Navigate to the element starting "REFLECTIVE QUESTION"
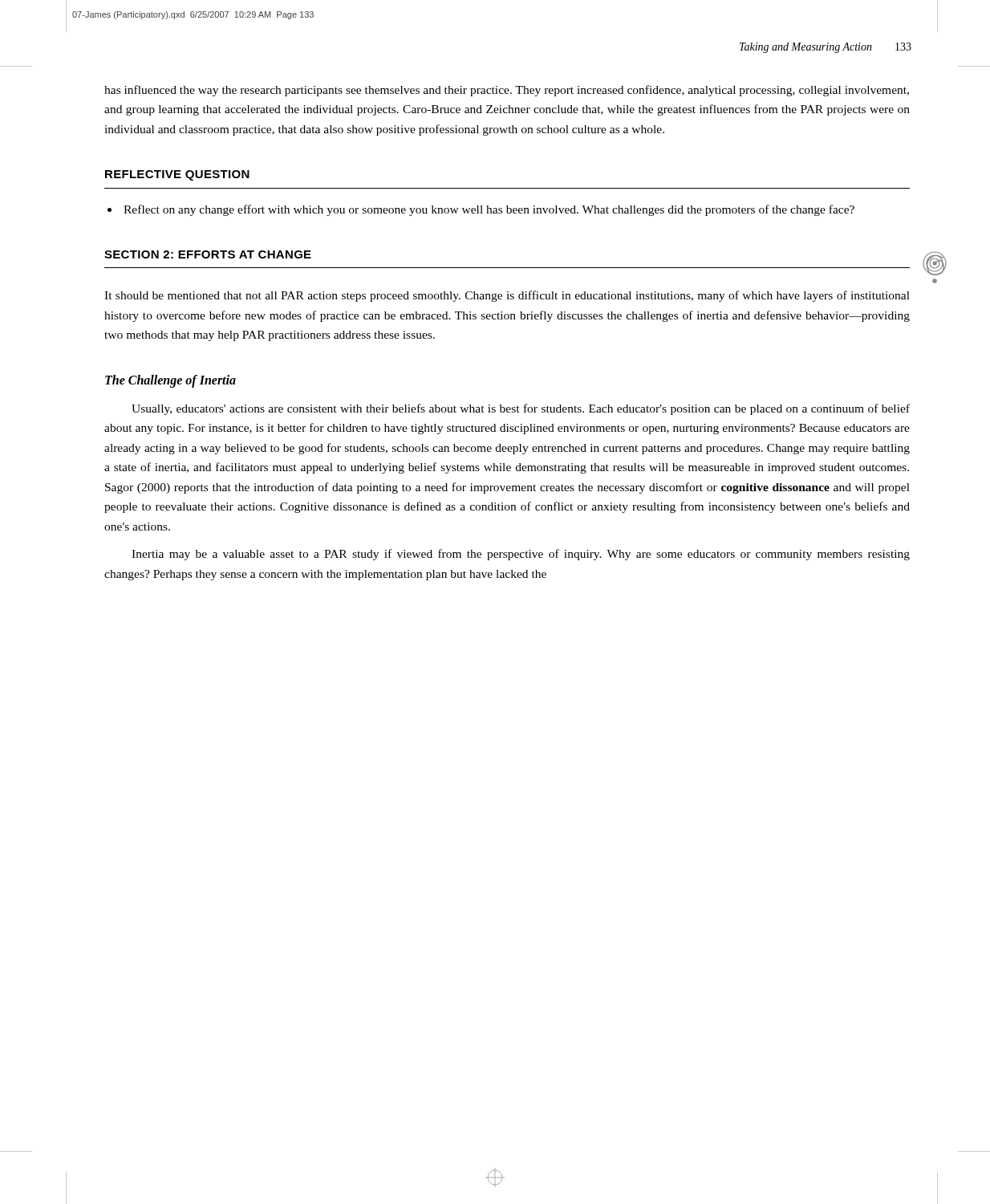Screen dimensions: 1204x990 point(177,174)
